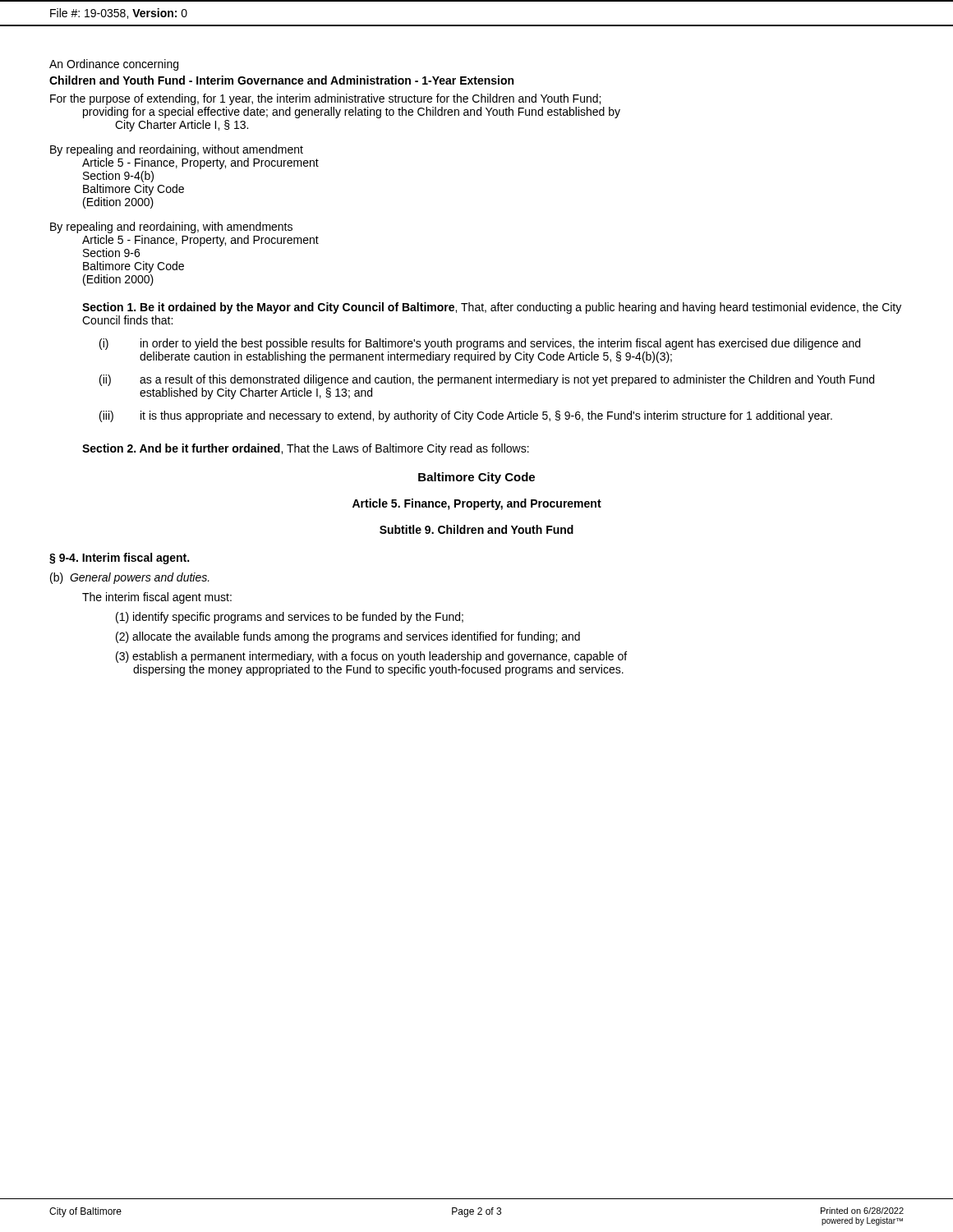Find the section header on this page that starts "Subtitle 9. Children and"
The height and width of the screenshot is (1232, 953).
tap(476, 530)
